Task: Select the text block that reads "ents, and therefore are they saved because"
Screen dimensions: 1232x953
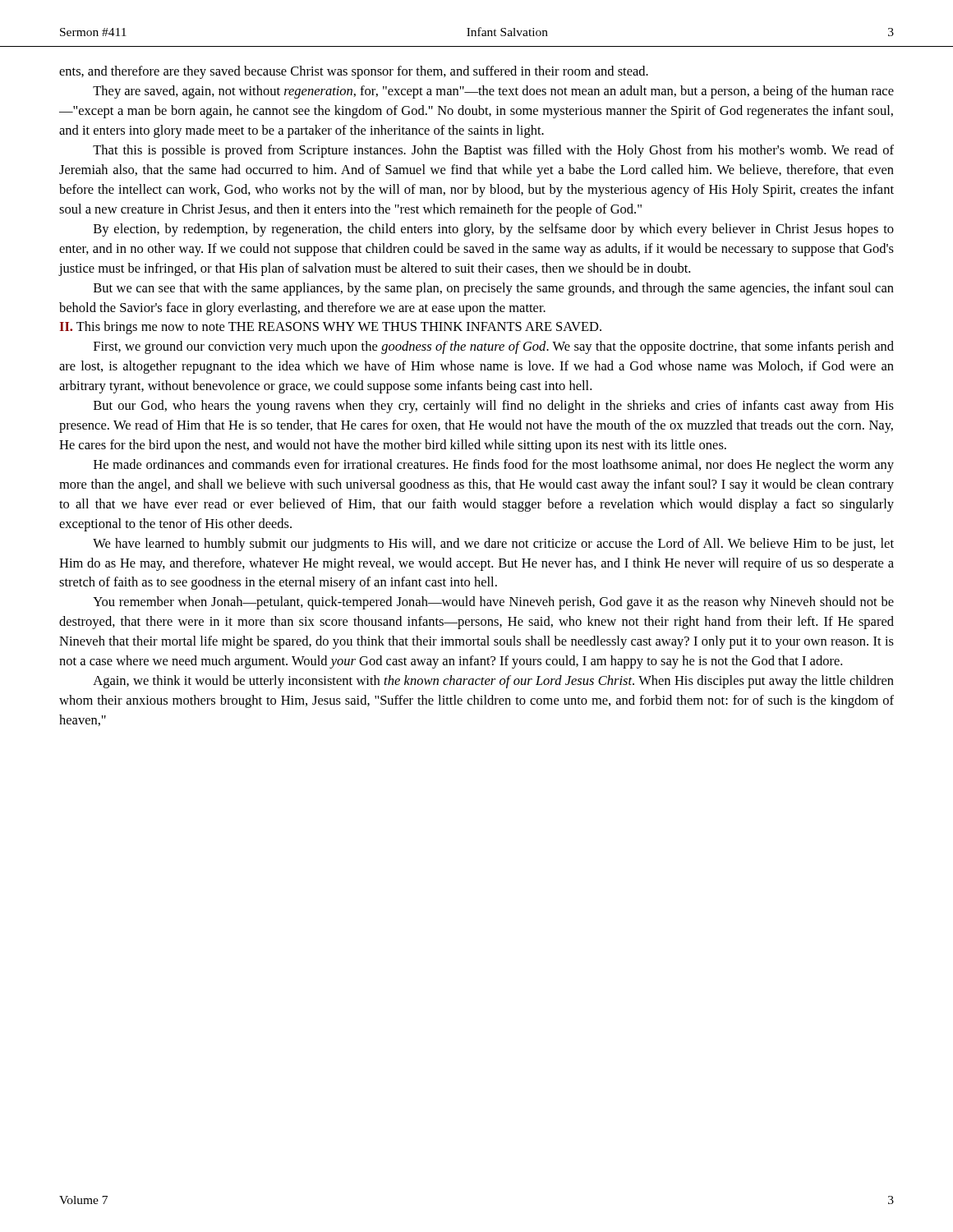Action: [x=476, y=72]
